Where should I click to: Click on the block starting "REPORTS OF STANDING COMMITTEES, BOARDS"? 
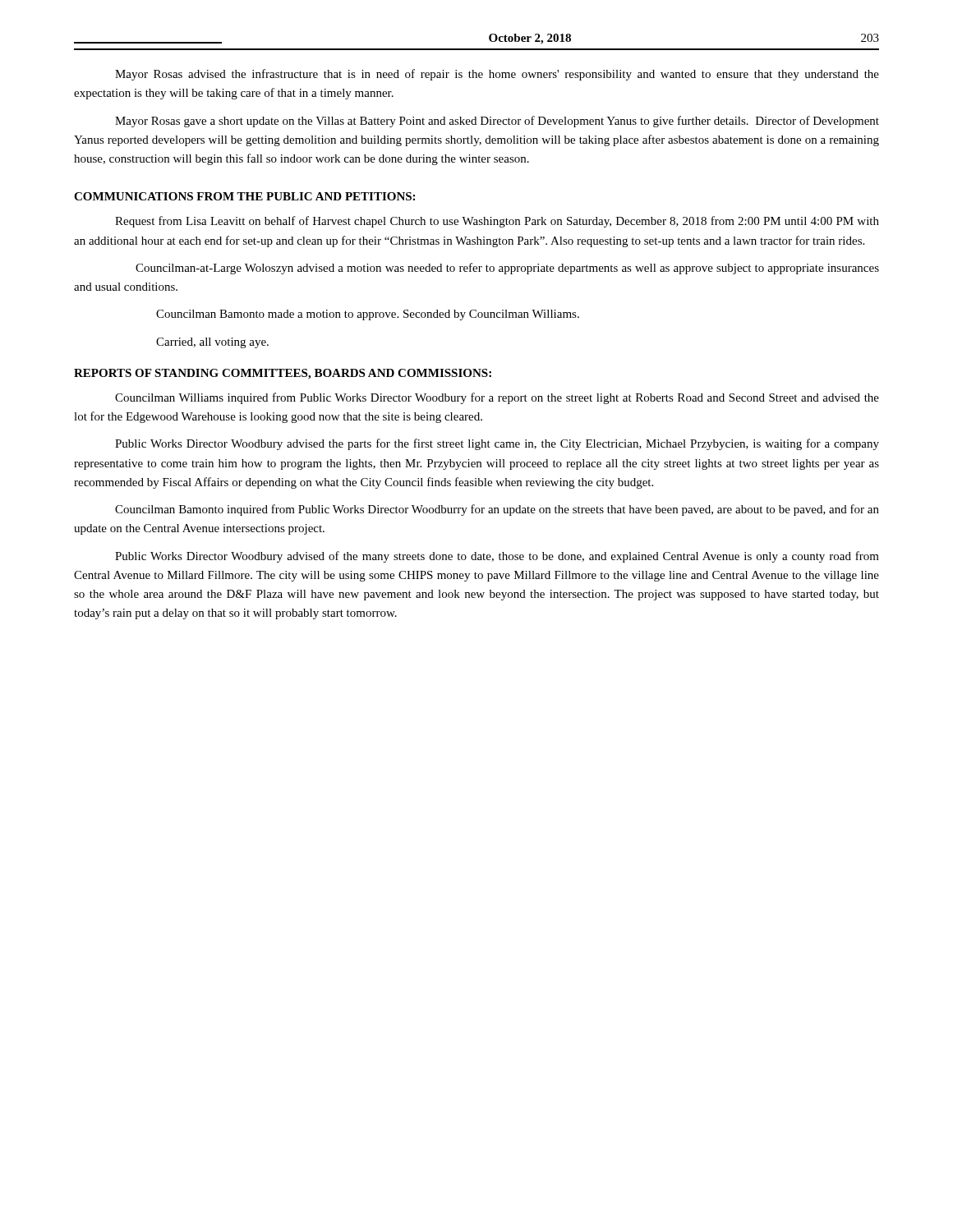click(283, 373)
